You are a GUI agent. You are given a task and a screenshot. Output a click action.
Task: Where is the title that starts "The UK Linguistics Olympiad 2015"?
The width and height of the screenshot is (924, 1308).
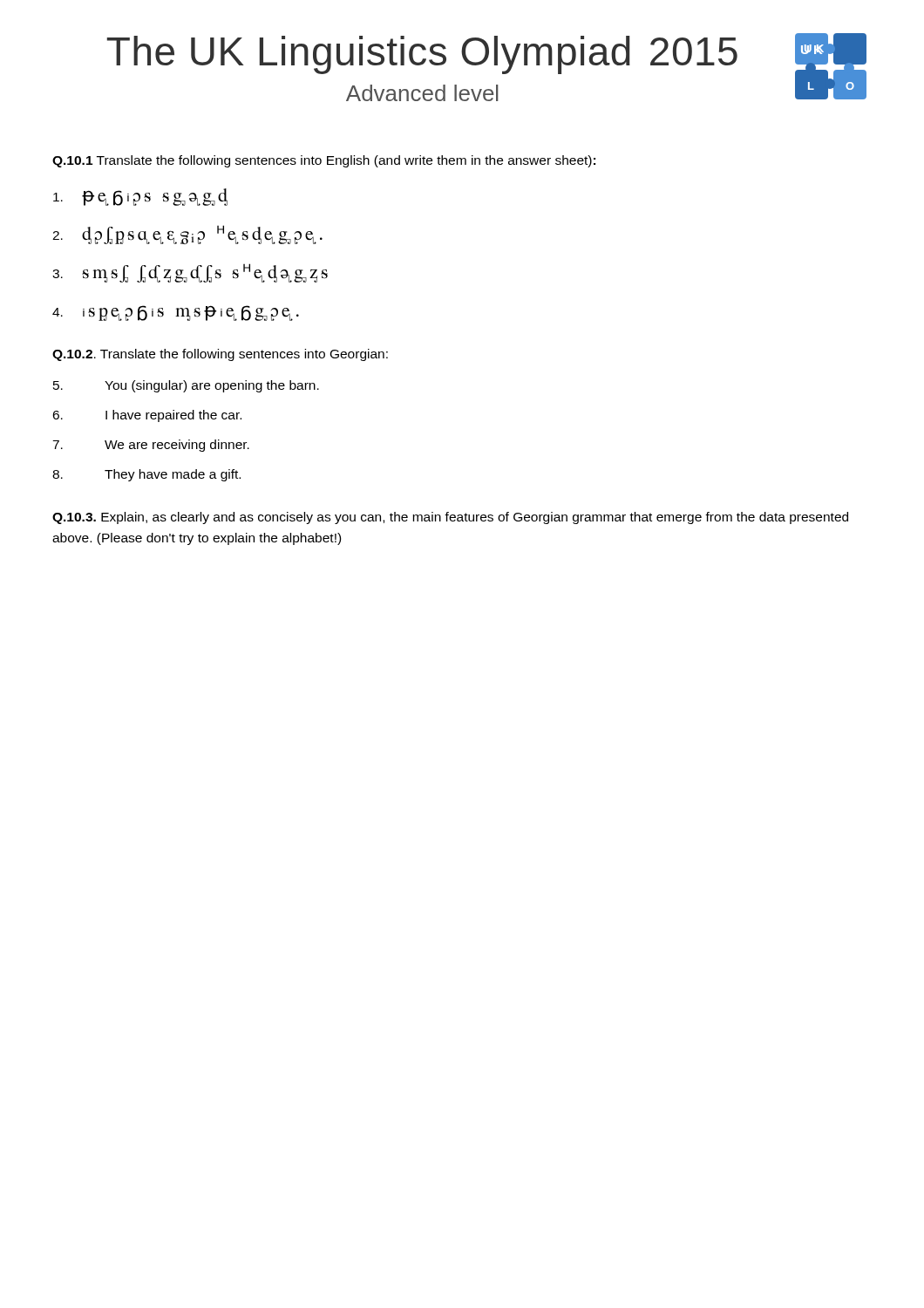click(423, 68)
